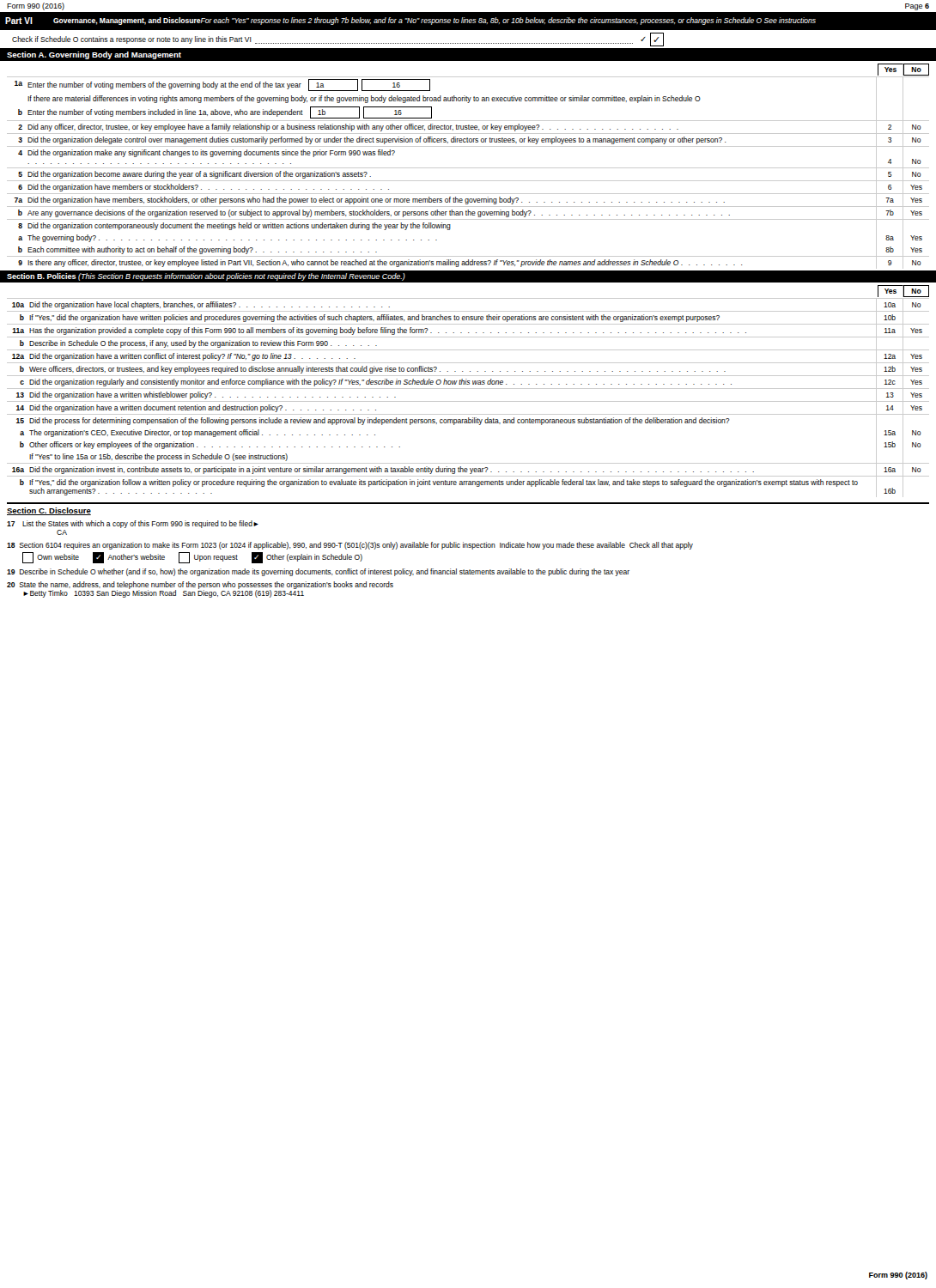
Task: Click on the table containing "Did the organization regularly and"
Action: coord(468,397)
